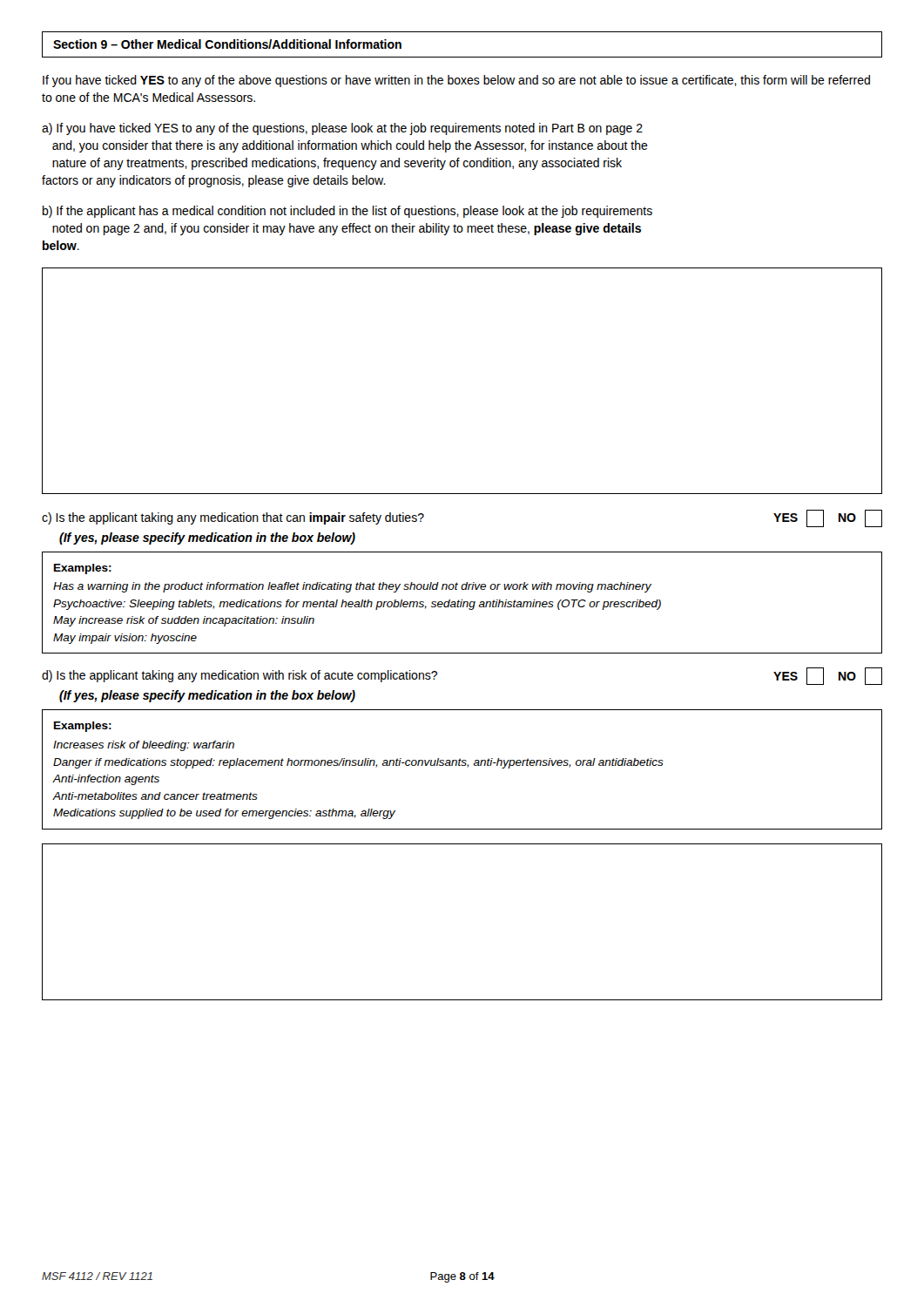
Task: Find the text block containing "b) If the applicant has a"
Action: click(347, 228)
